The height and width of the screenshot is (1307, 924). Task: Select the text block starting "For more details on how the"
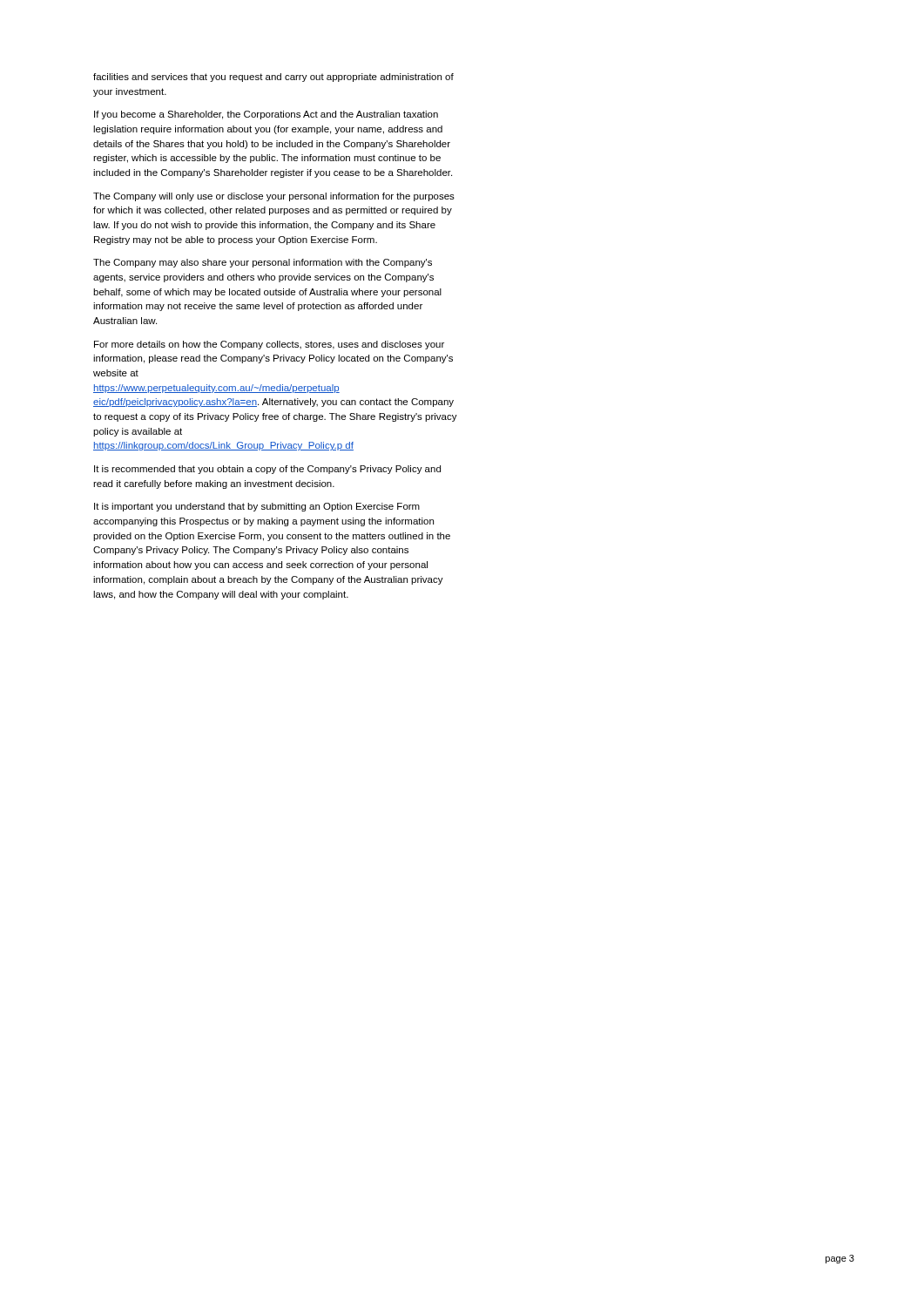[x=275, y=395]
